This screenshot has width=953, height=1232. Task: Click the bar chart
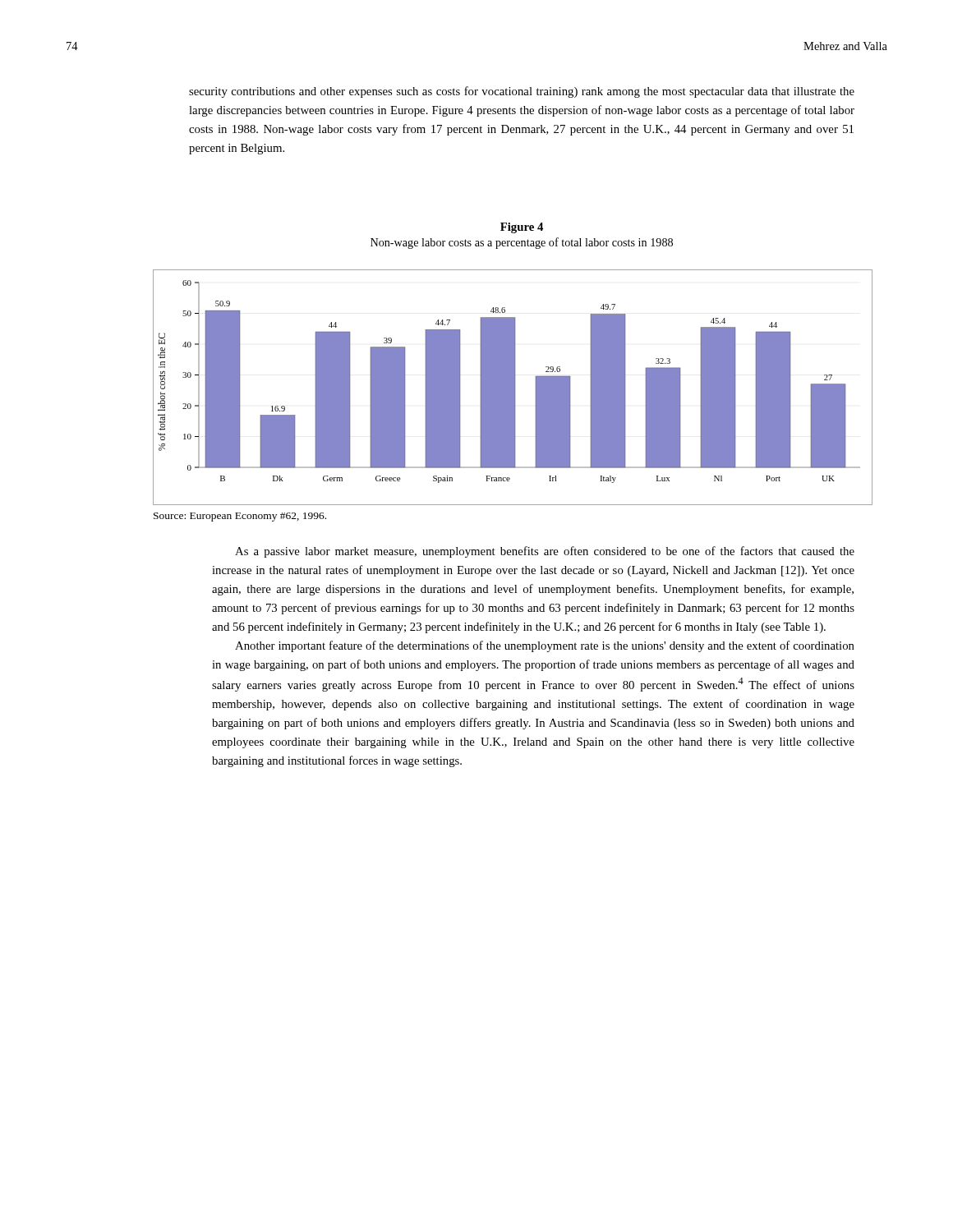[518, 387]
